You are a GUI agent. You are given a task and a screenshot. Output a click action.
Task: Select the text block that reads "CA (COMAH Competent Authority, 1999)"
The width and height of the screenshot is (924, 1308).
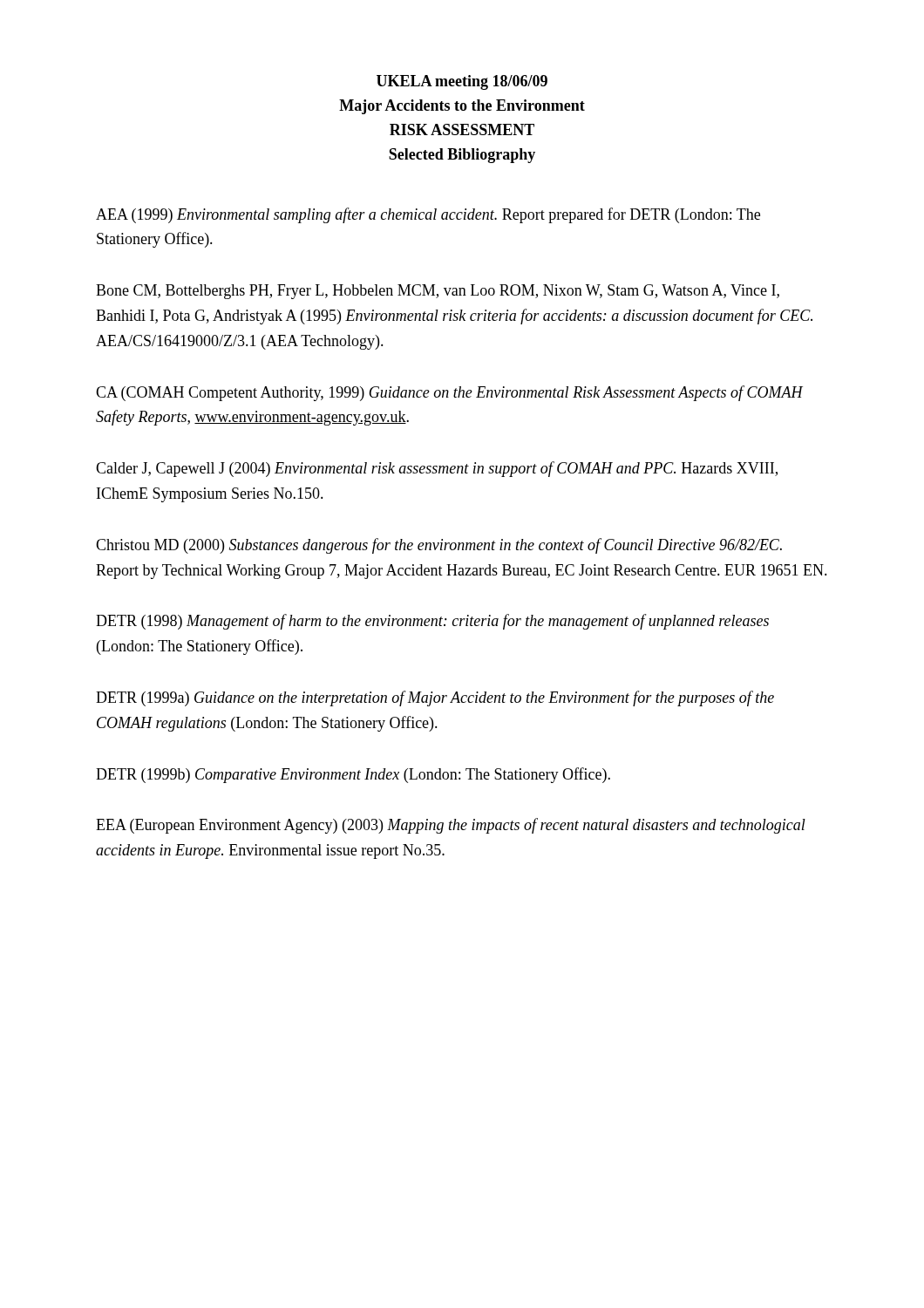tap(449, 405)
